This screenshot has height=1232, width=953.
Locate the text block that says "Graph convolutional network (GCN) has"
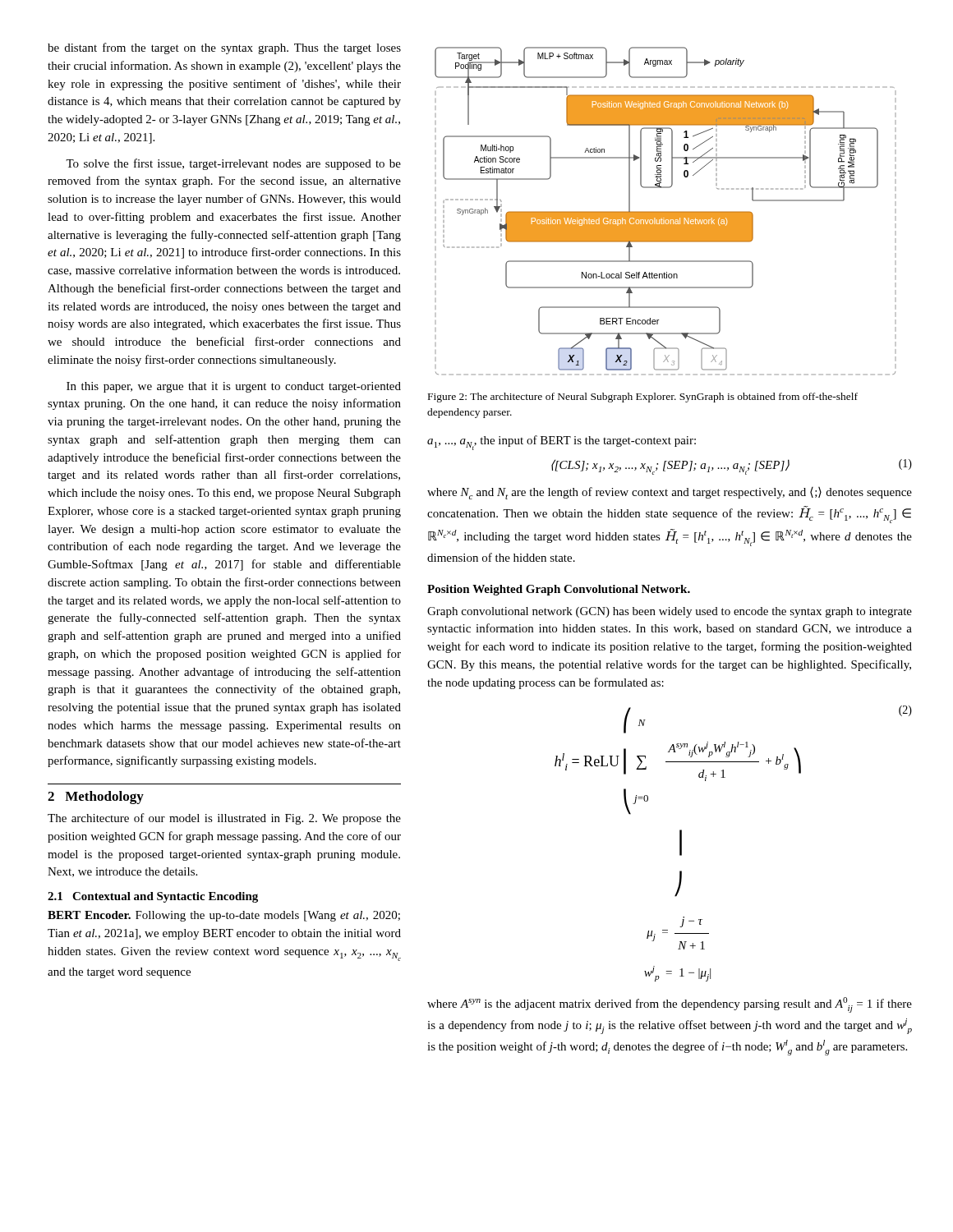(x=670, y=647)
